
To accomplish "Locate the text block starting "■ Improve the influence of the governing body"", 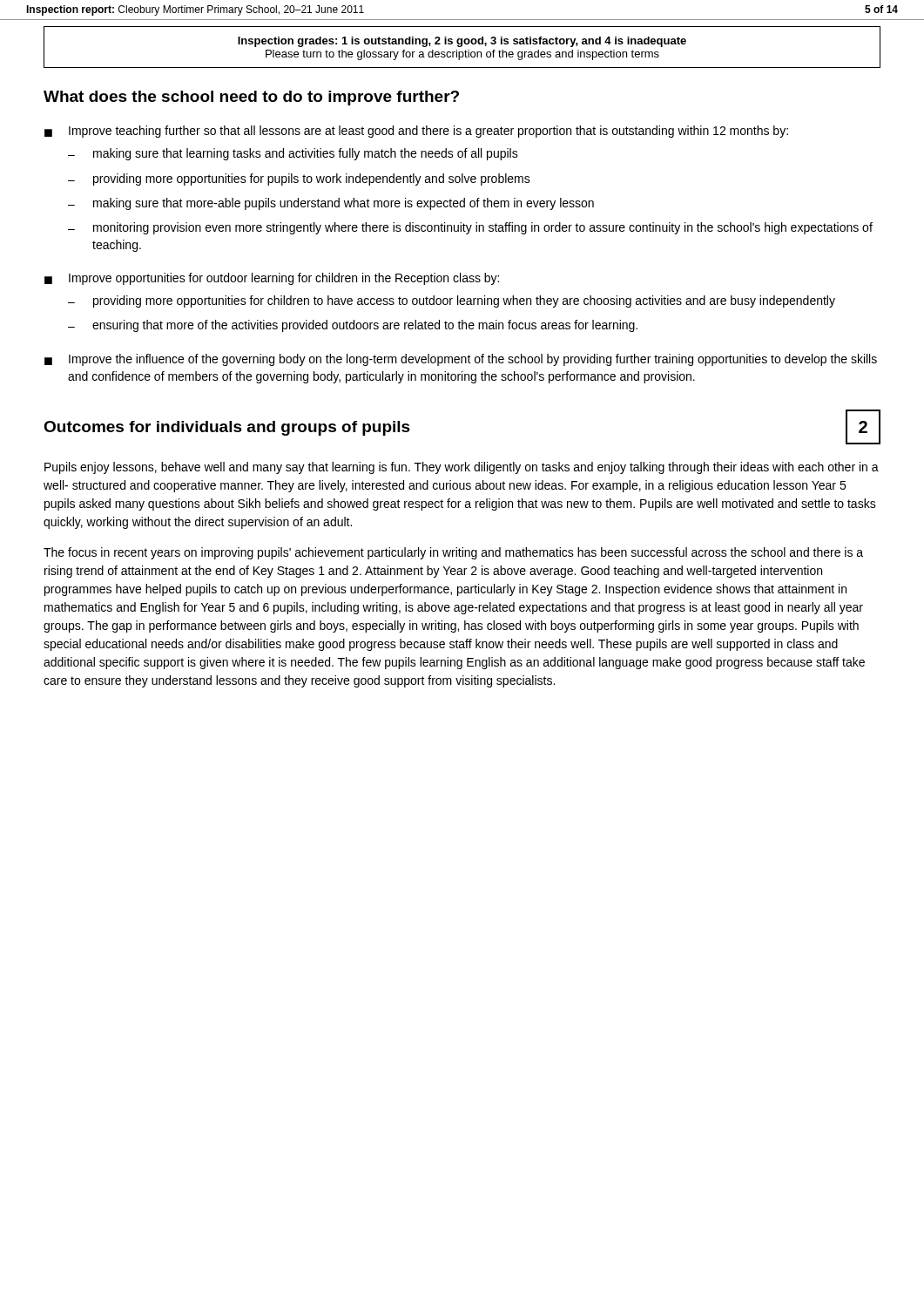I will tap(462, 368).
